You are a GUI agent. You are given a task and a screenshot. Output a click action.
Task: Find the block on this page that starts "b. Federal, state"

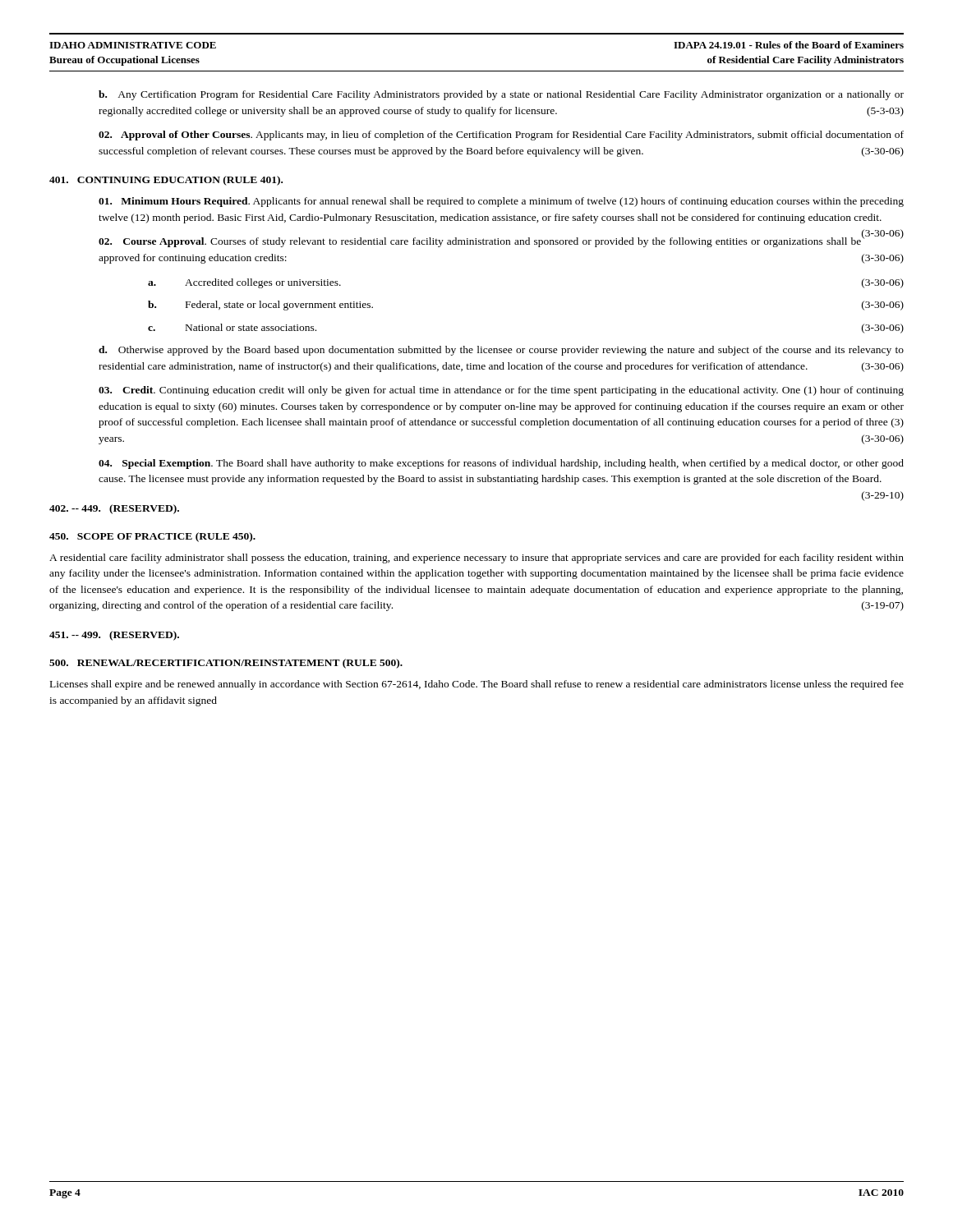(x=279, y=305)
